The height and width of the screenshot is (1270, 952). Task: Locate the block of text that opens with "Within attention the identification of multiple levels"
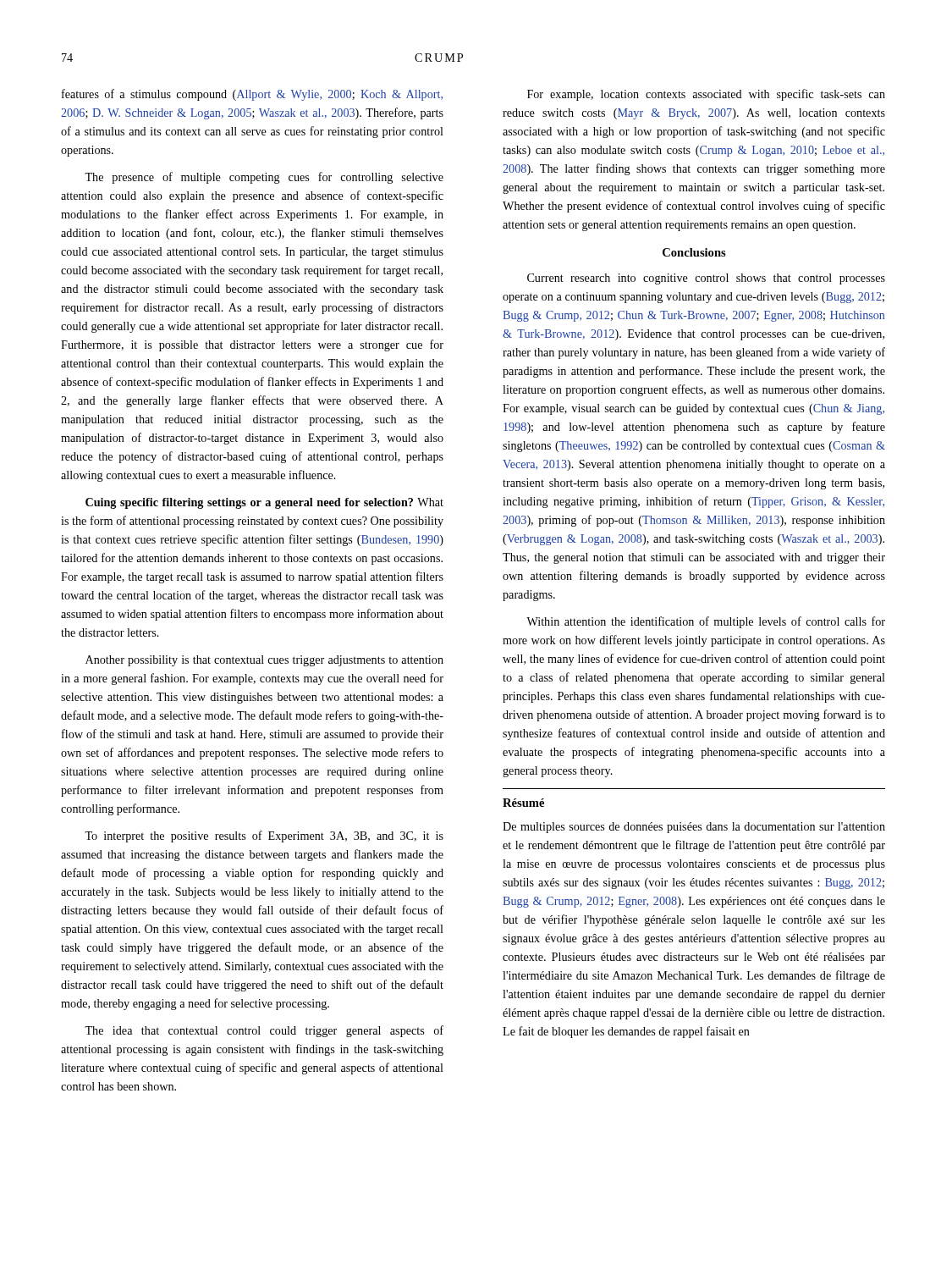[x=694, y=696]
